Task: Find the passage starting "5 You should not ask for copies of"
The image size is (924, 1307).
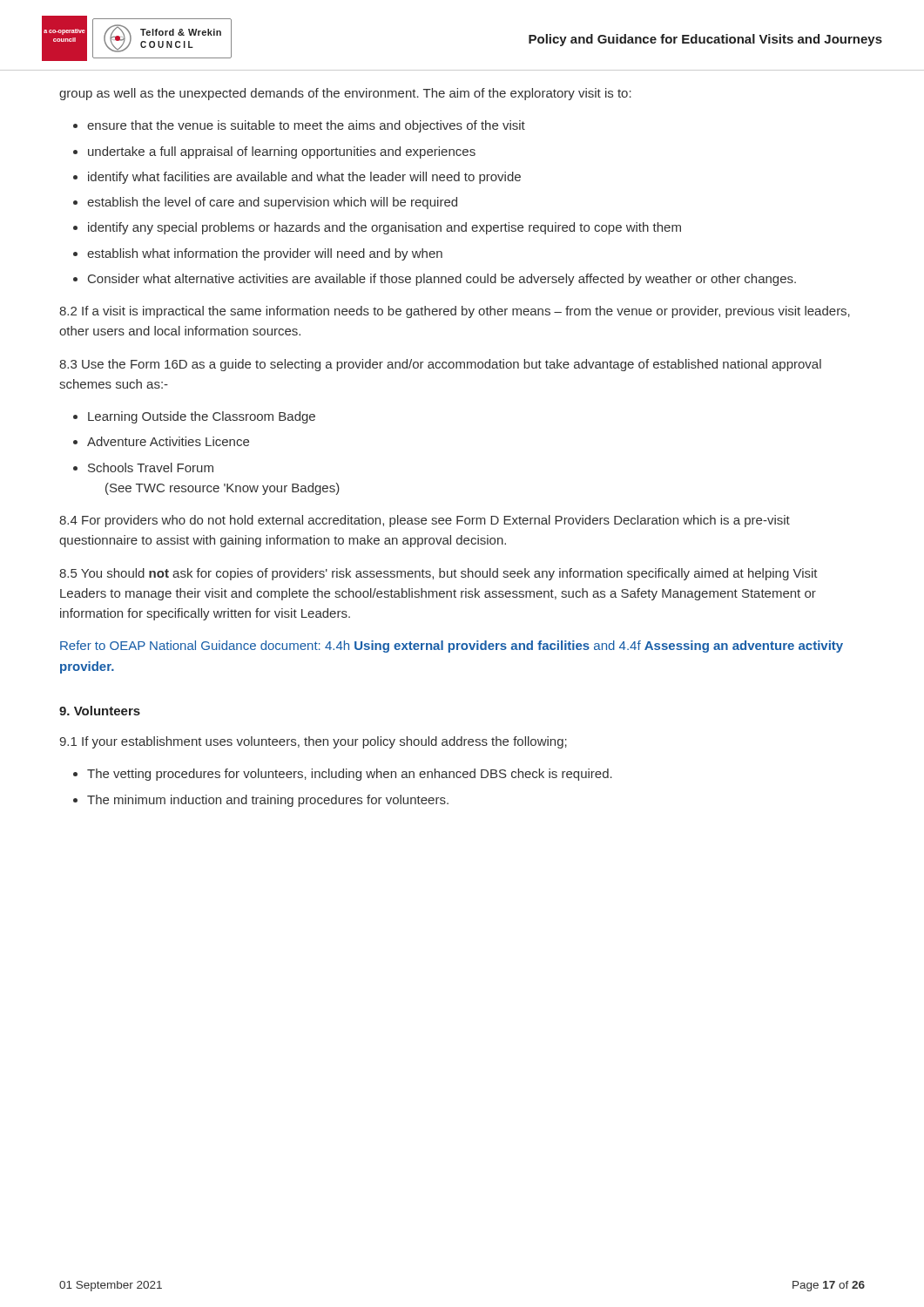Action: (x=462, y=593)
